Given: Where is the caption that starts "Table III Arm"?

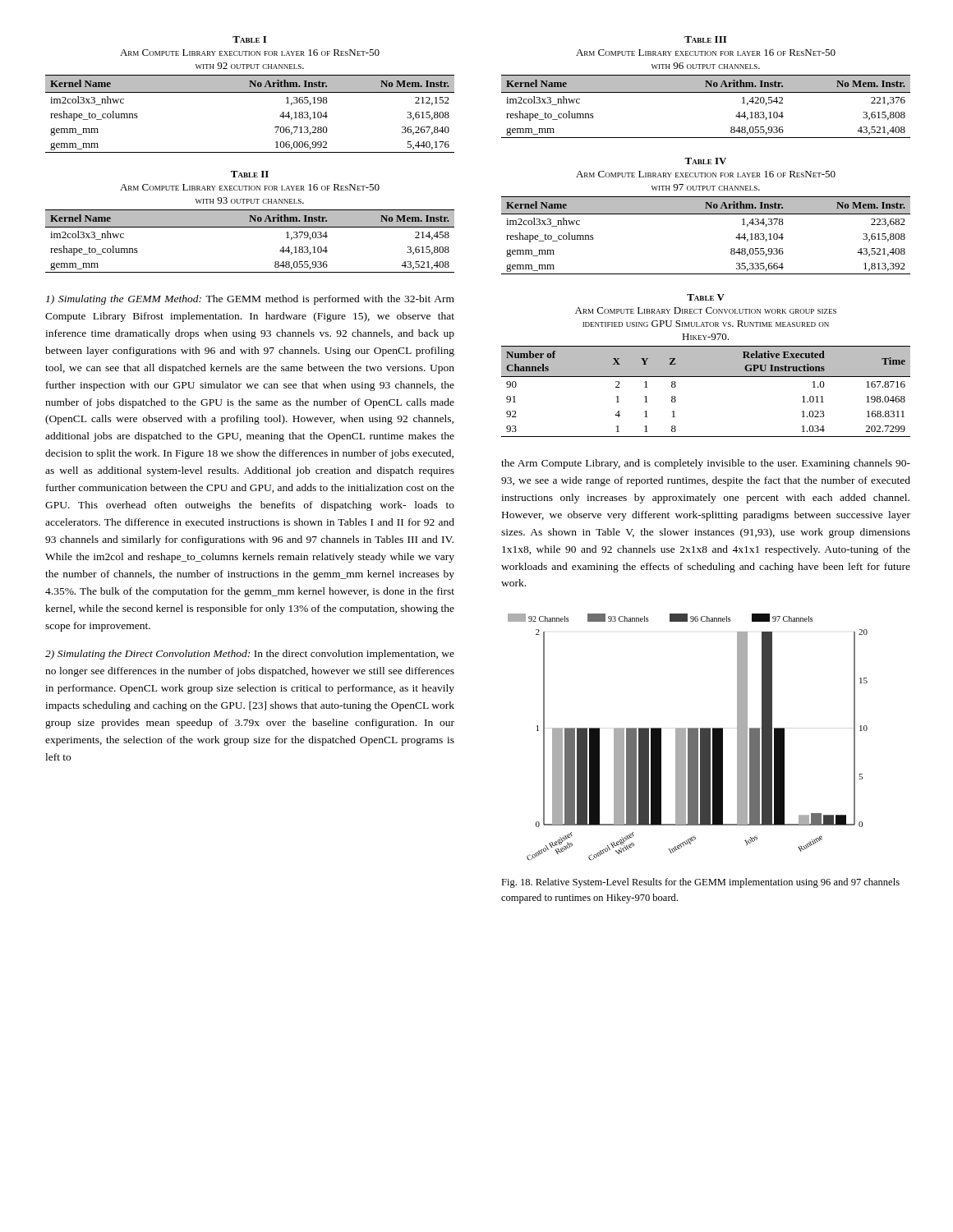Looking at the screenshot, I should [x=706, y=52].
